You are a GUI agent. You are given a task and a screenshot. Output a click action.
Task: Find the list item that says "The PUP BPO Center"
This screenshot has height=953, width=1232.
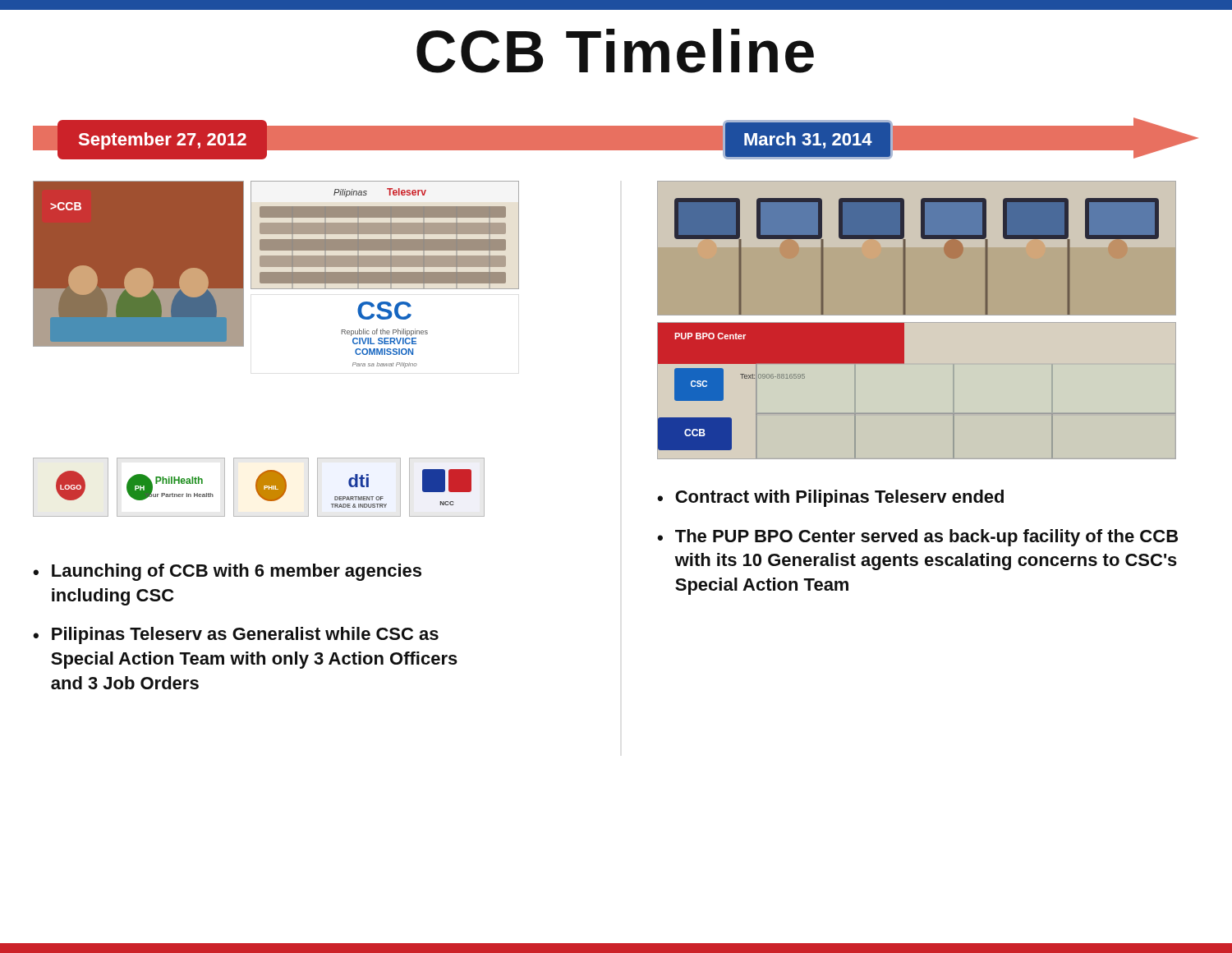click(x=929, y=560)
